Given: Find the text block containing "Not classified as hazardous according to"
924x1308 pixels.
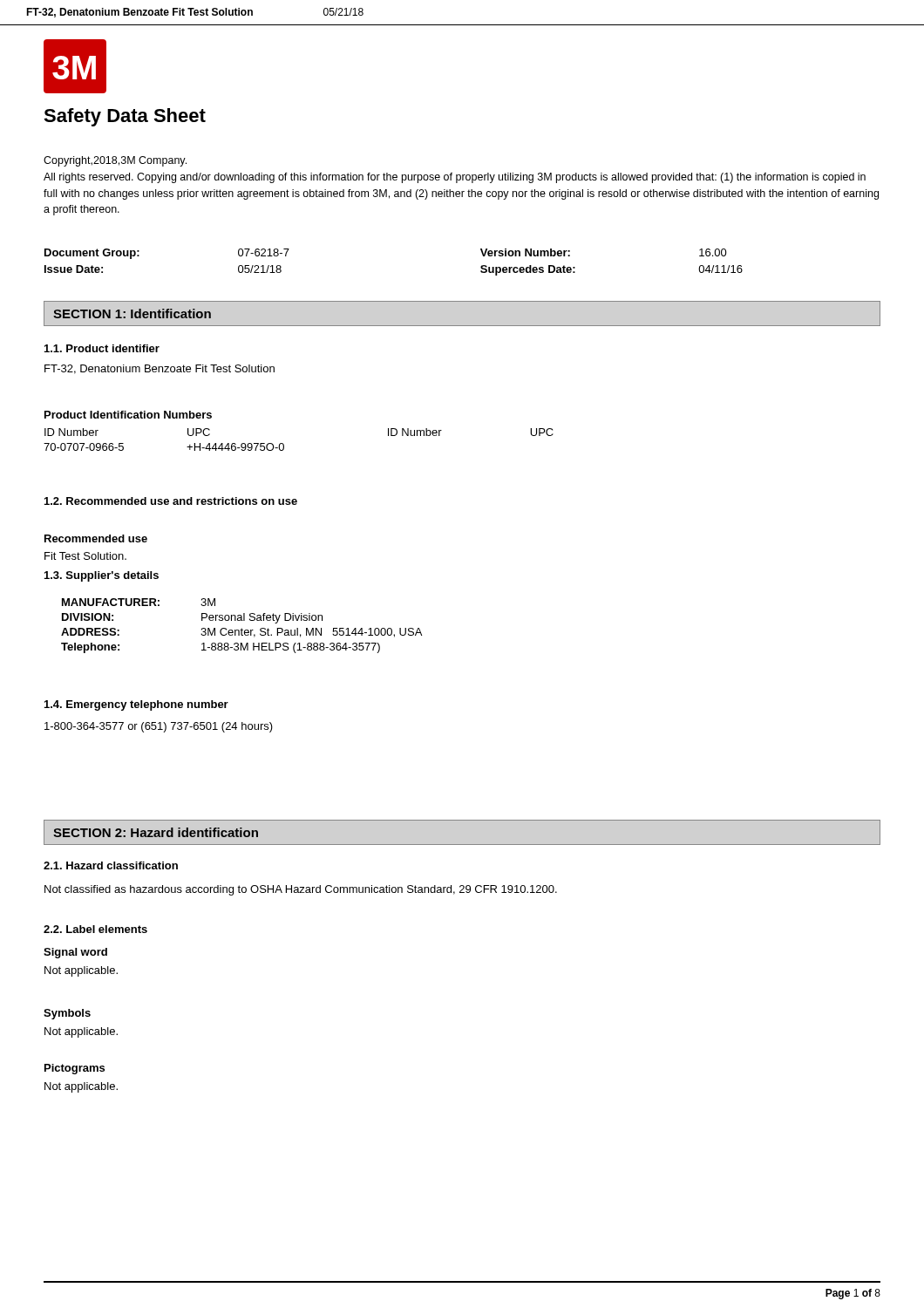Looking at the screenshot, I should click(x=301, y=889).
